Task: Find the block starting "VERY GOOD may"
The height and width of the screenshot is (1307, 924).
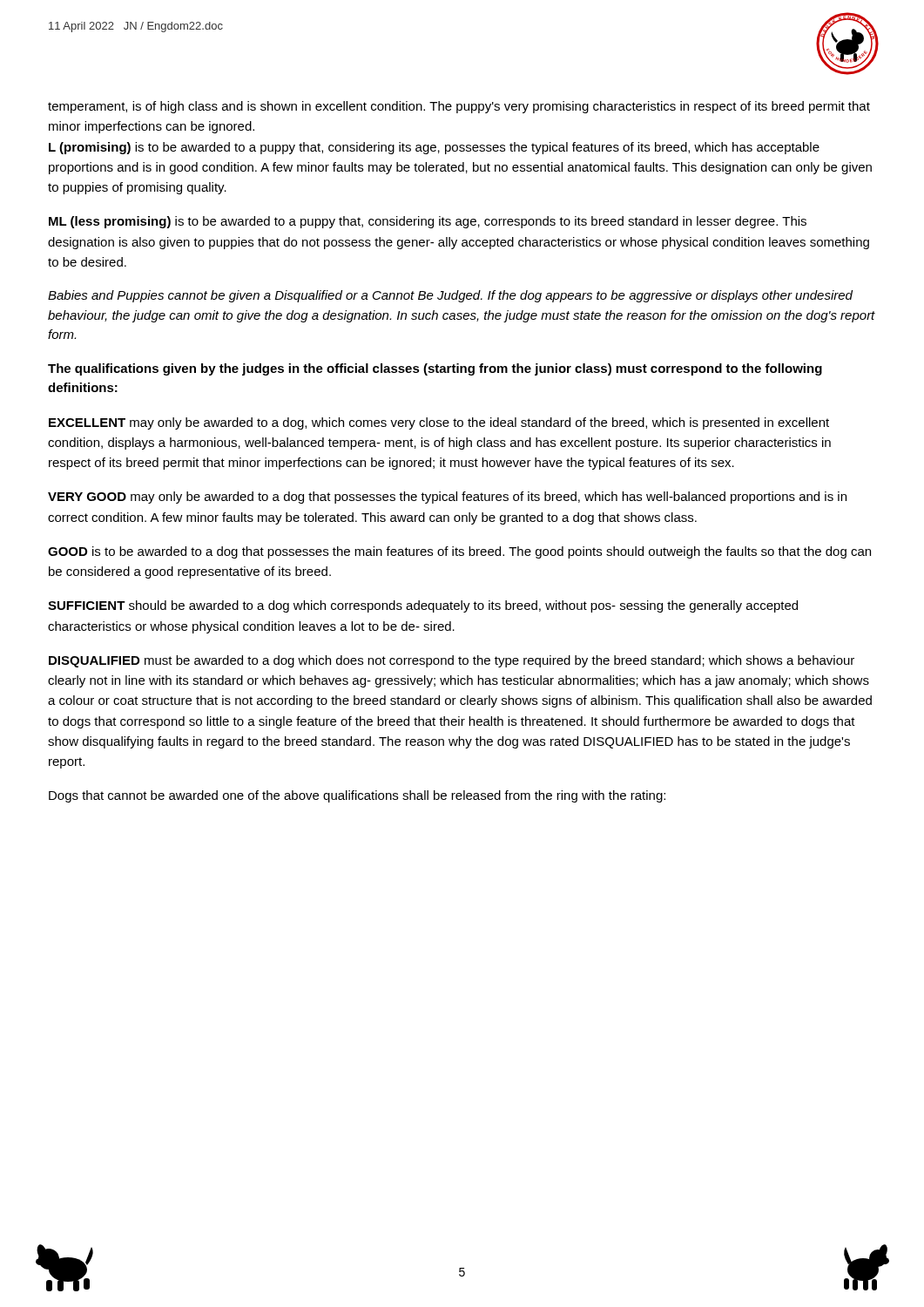Action: pos(462,507)
